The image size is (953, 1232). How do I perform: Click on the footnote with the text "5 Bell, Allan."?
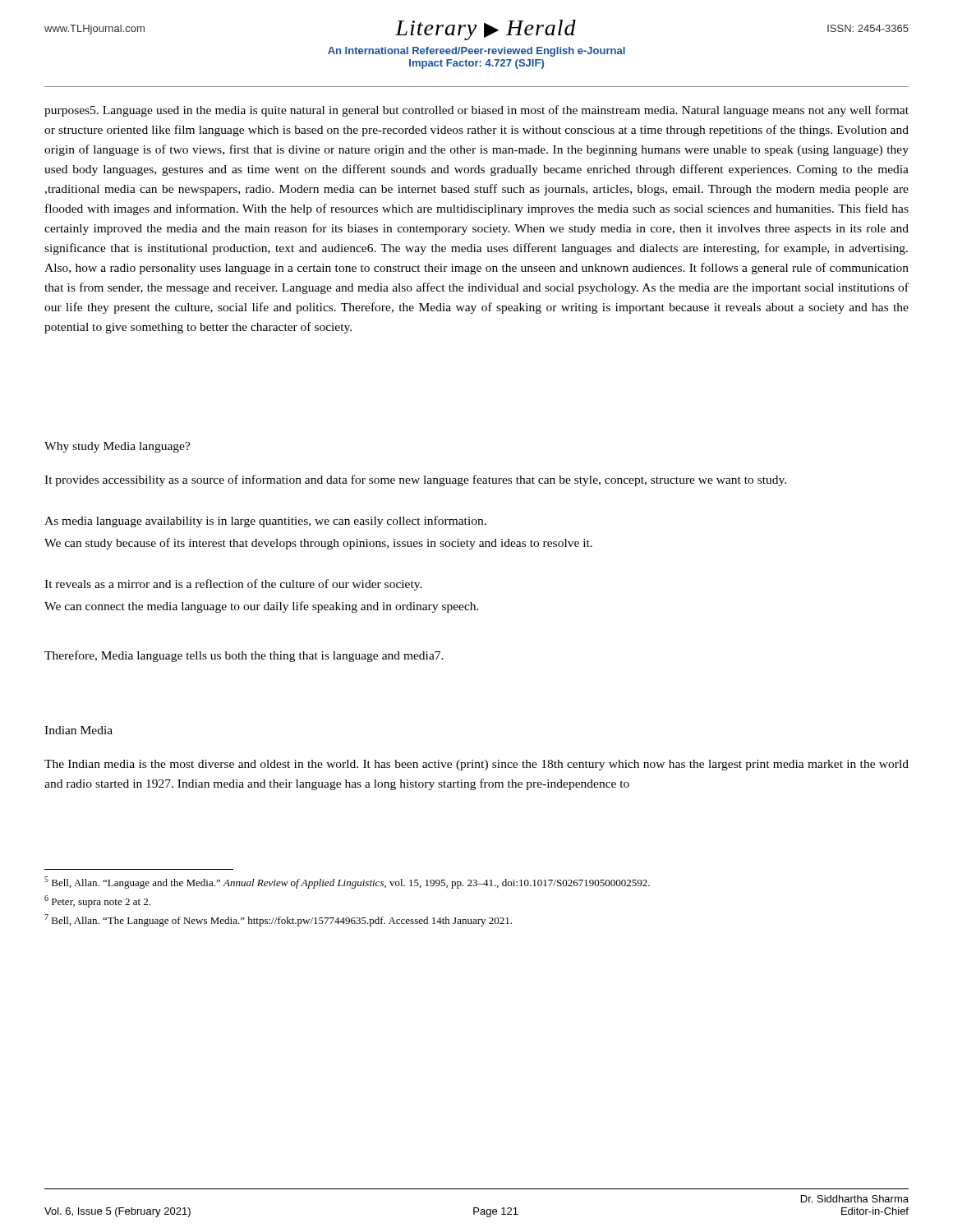pos(347,883)
